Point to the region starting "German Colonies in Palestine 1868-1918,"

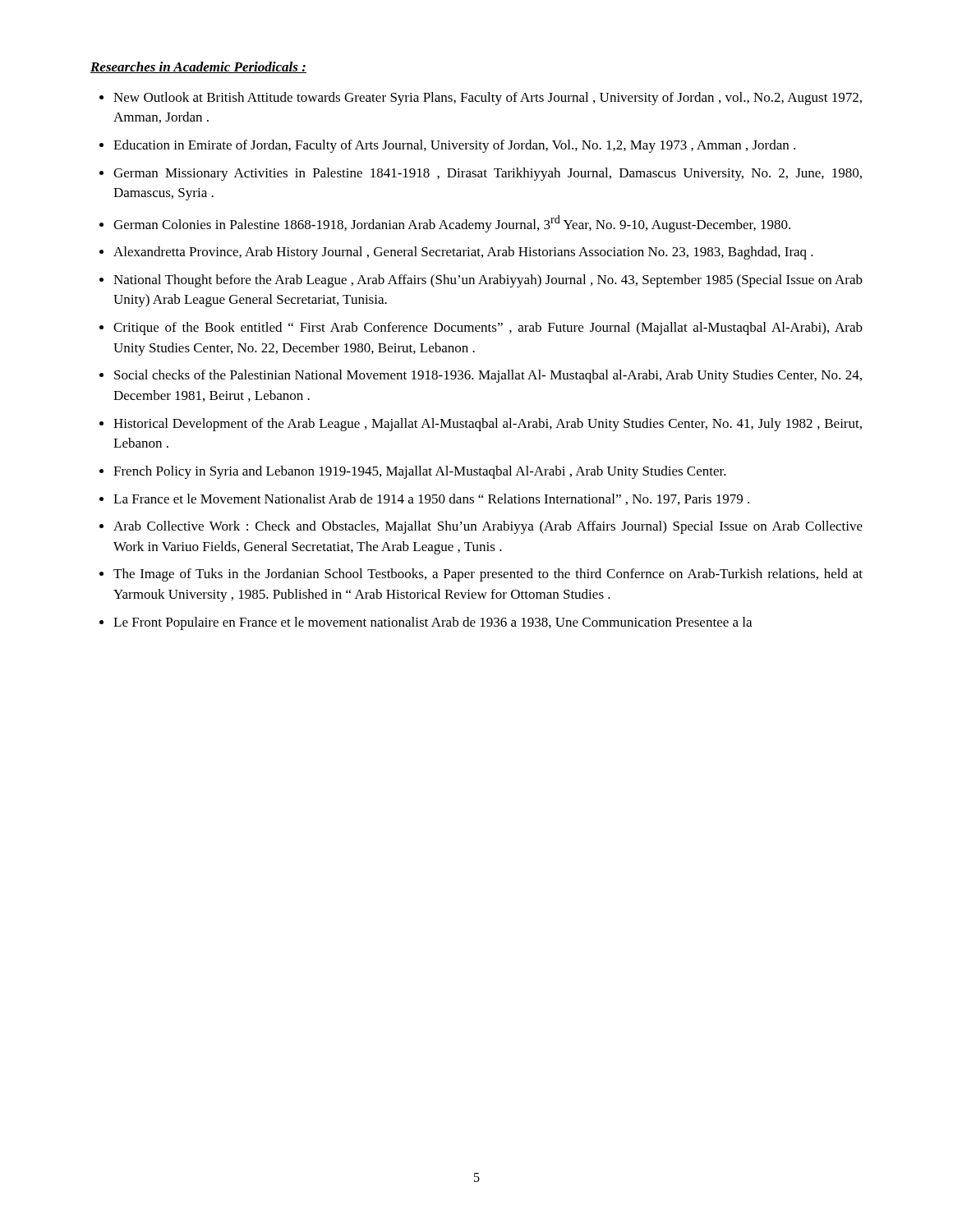(452, 222)
